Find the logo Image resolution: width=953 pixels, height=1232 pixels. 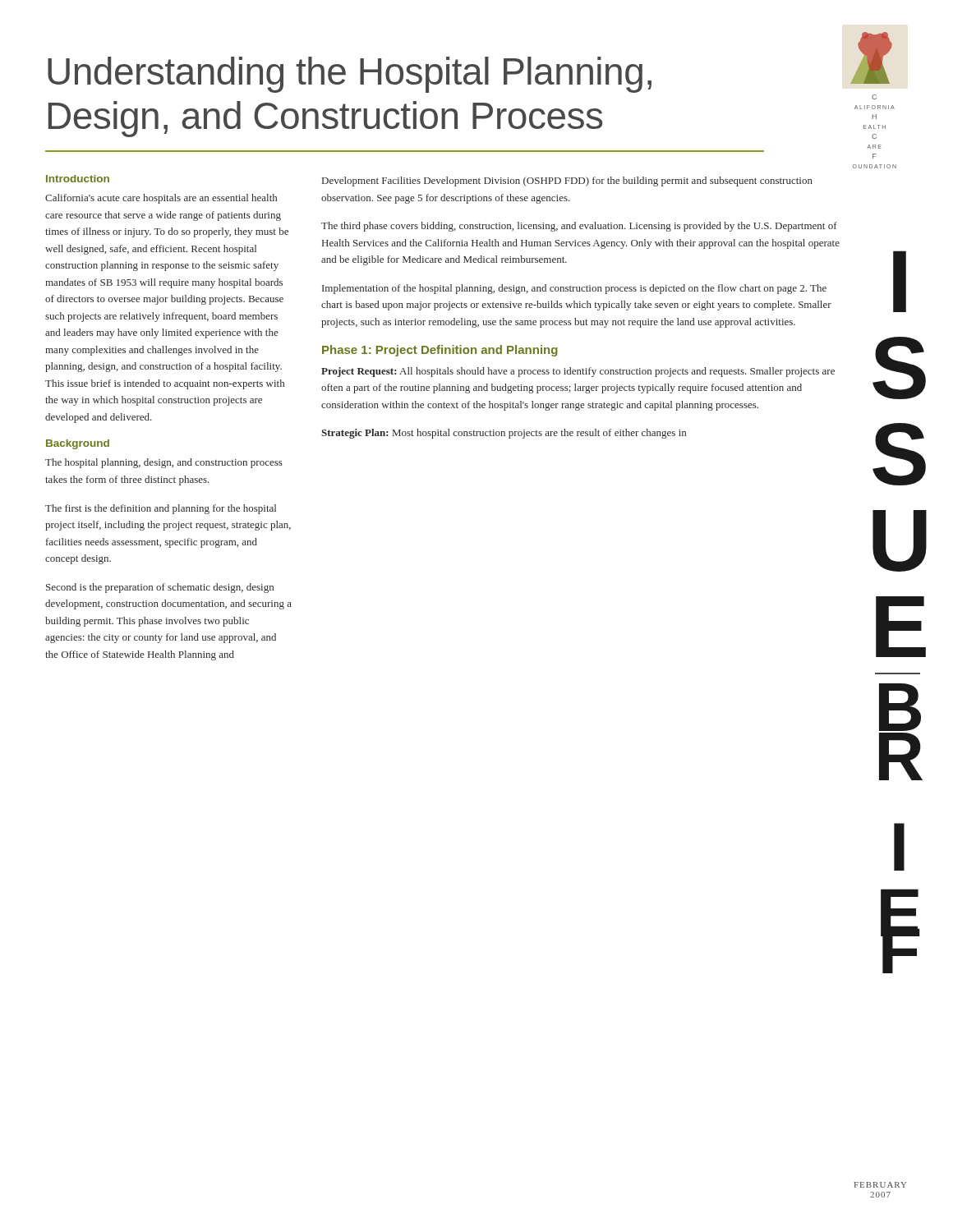(875, 98)
